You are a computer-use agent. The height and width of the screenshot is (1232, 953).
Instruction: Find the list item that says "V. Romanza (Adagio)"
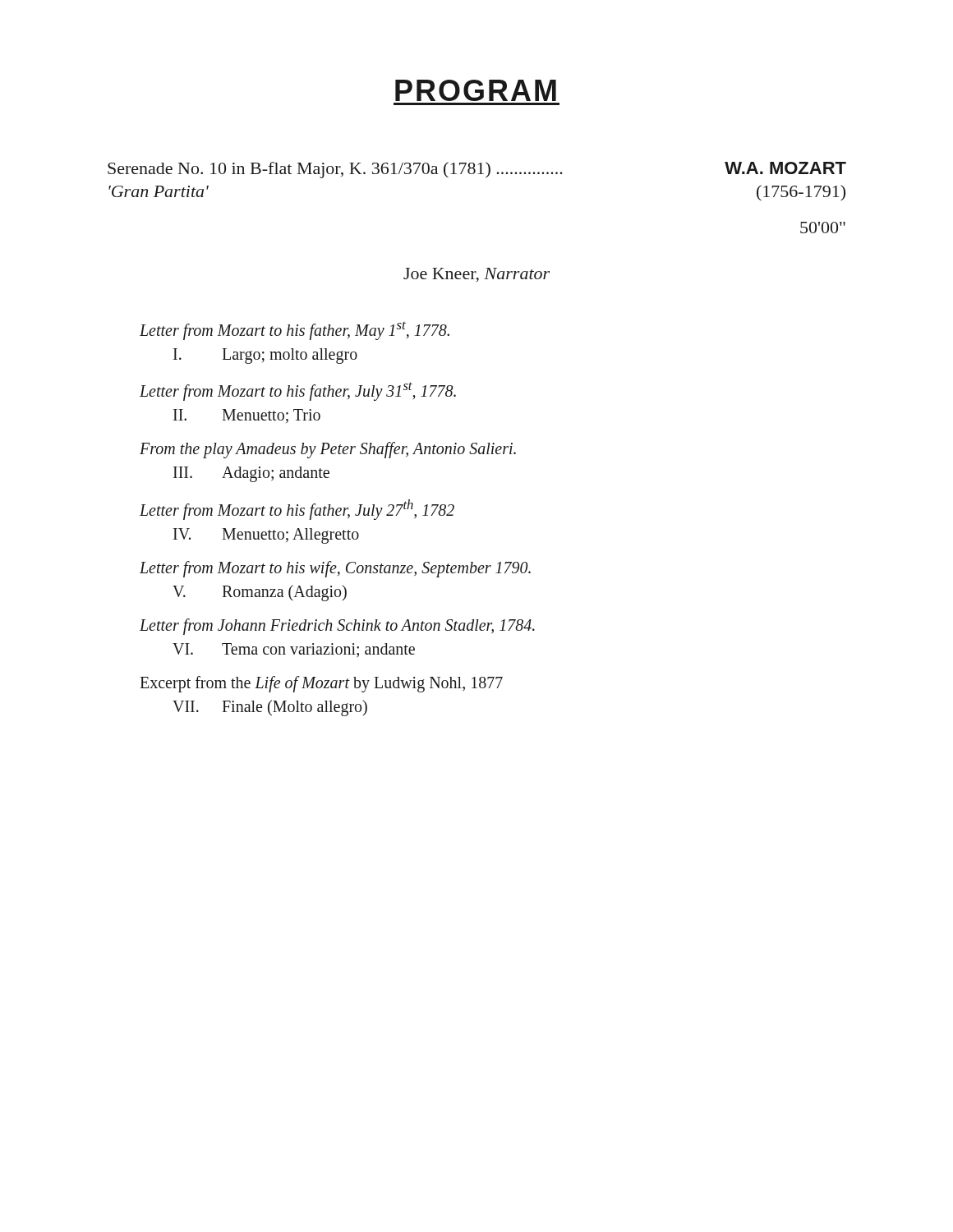(260, 592)
